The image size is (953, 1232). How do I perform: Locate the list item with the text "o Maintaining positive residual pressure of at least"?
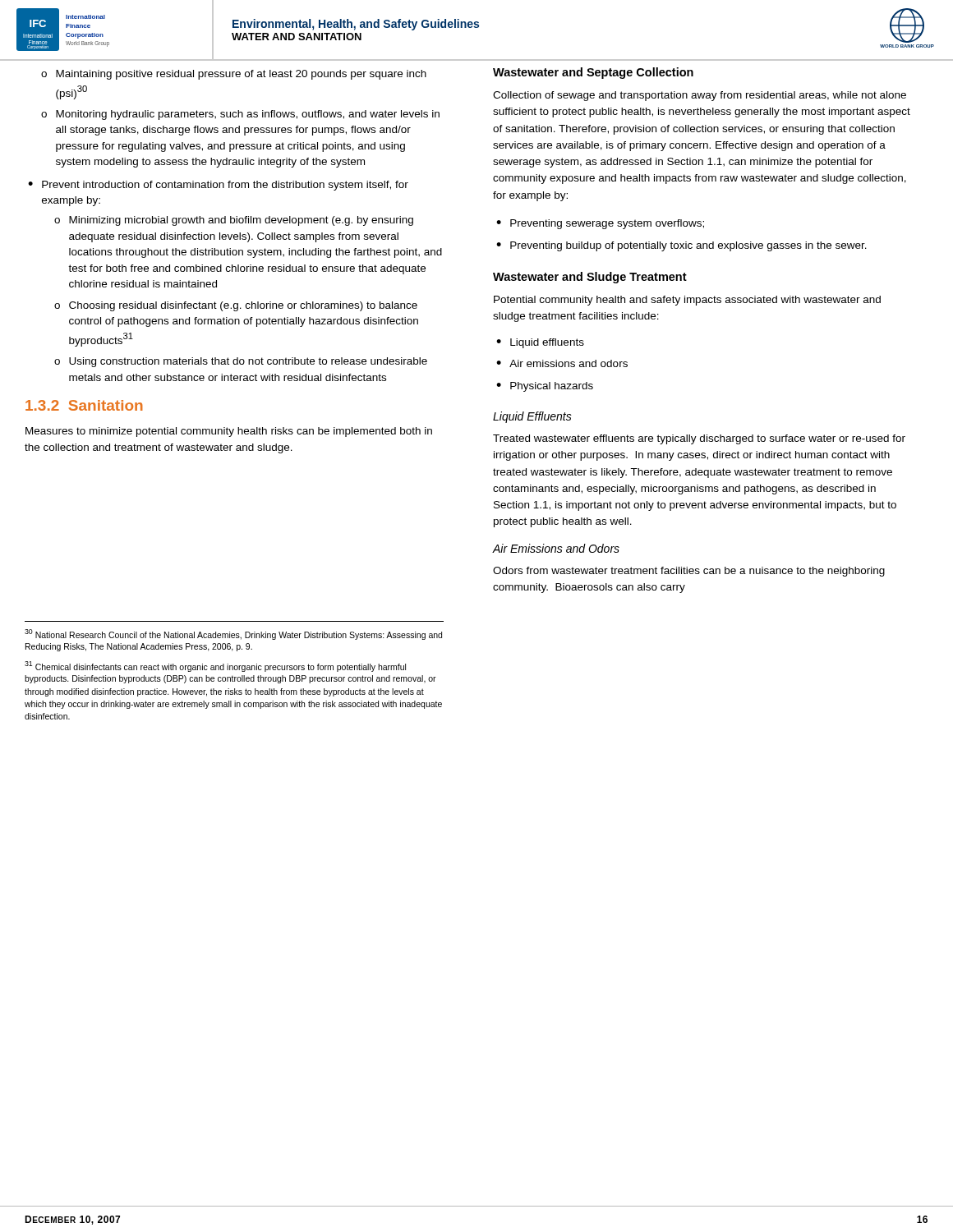click(x=242, y=83)
